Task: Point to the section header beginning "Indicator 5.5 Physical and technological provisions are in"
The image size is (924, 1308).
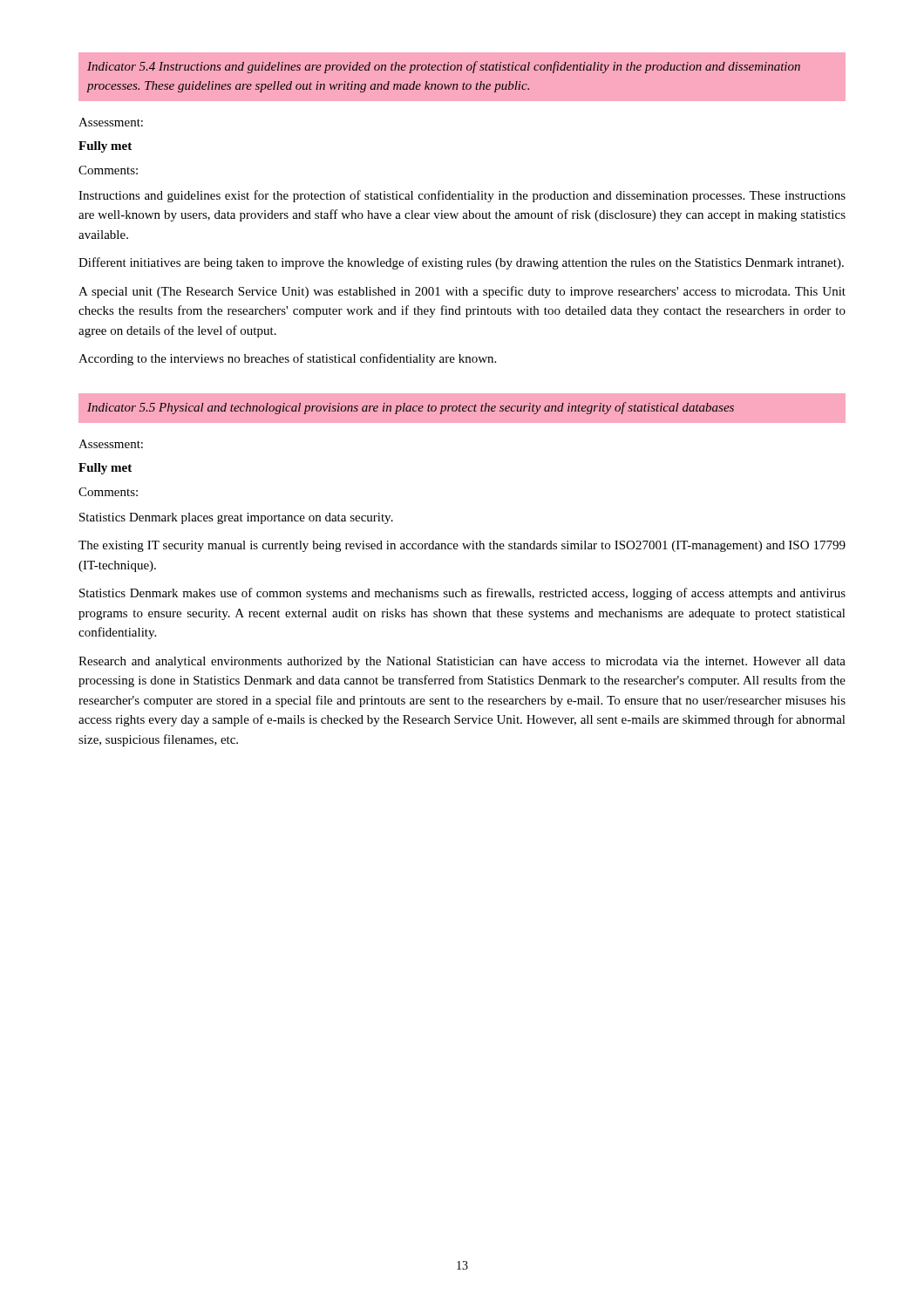Action: click(411, 407)
